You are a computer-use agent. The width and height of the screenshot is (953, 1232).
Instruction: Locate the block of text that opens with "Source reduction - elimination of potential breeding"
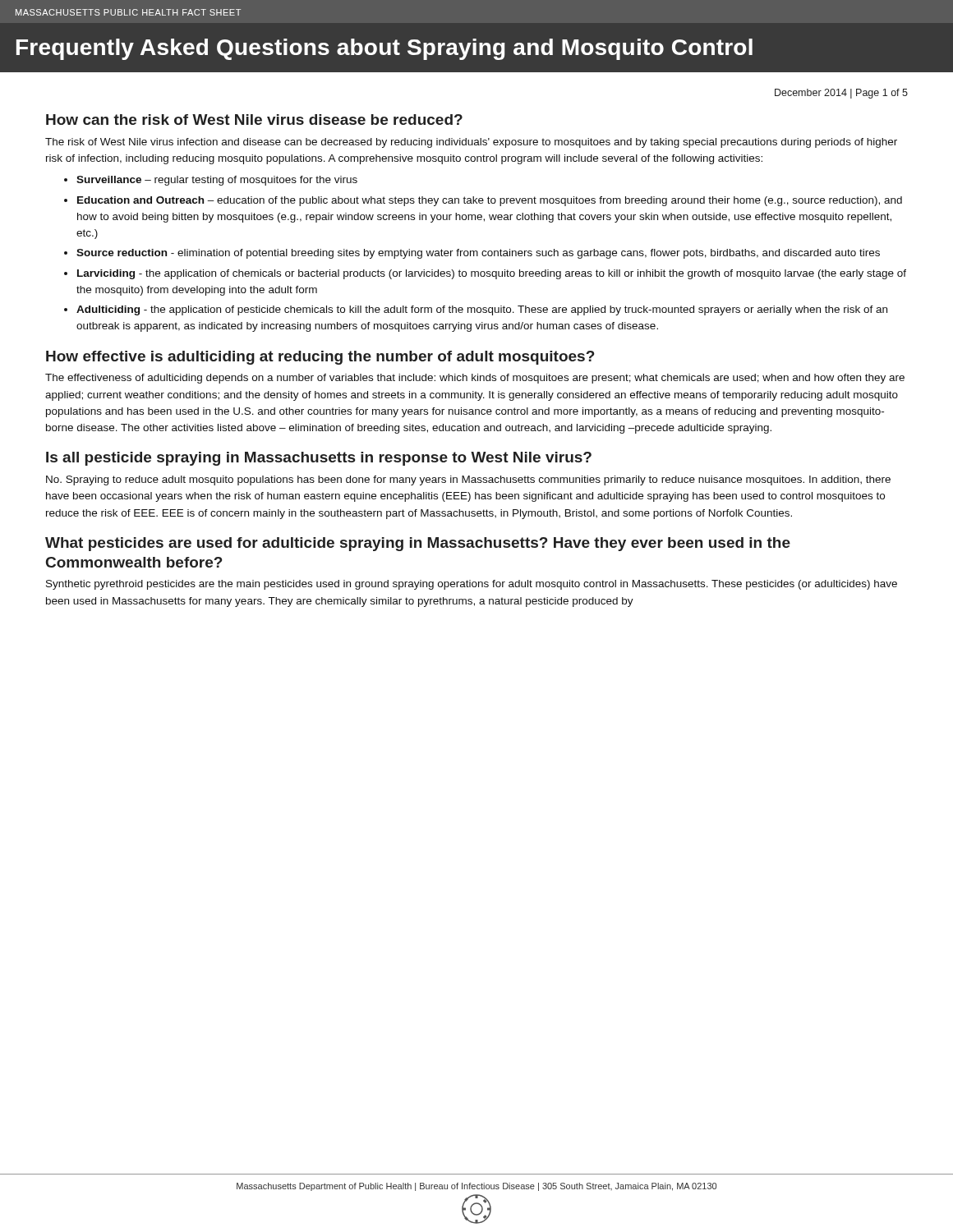pos(478,253)
